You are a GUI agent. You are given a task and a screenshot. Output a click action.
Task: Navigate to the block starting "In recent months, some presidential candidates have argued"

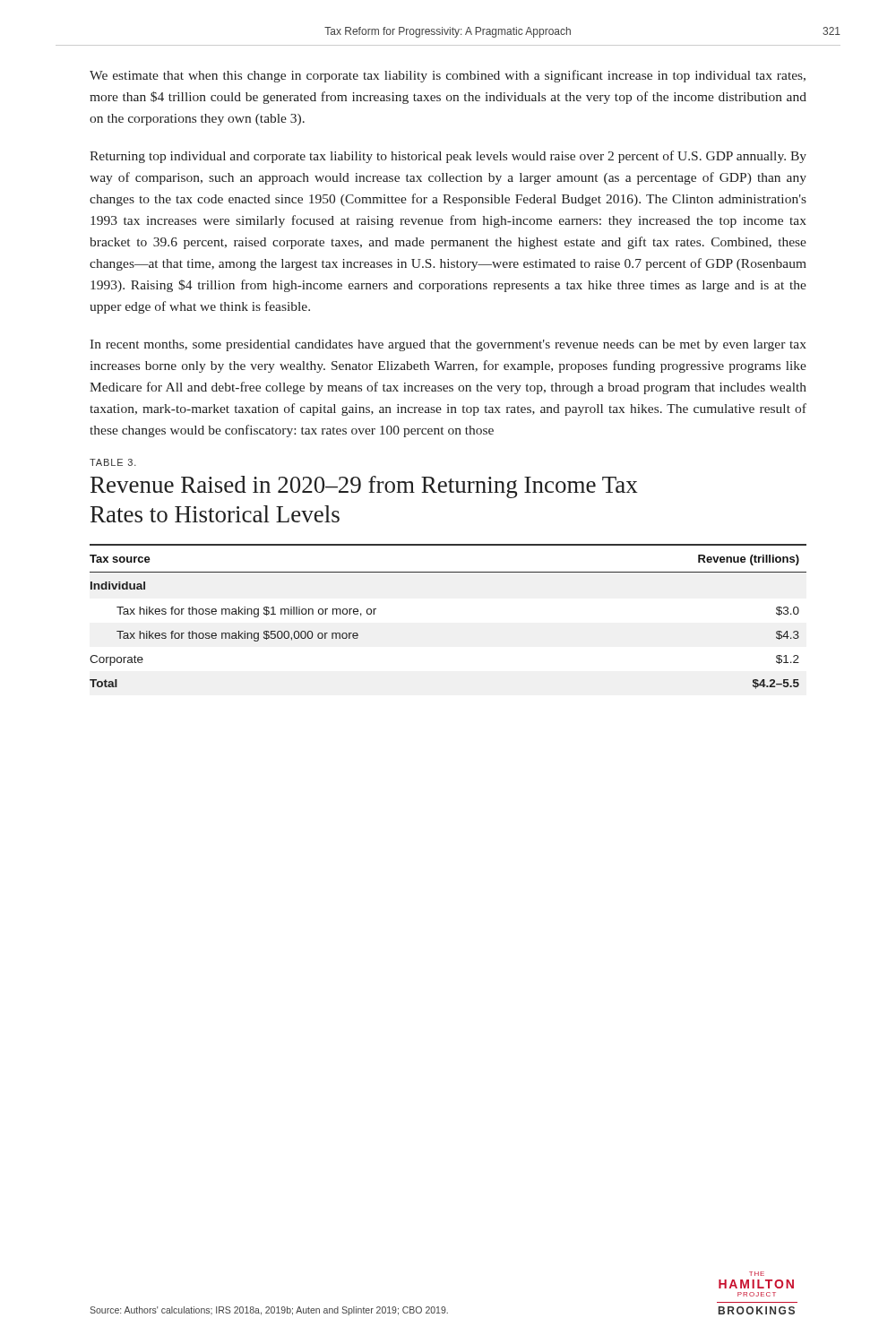pos(448,387)
